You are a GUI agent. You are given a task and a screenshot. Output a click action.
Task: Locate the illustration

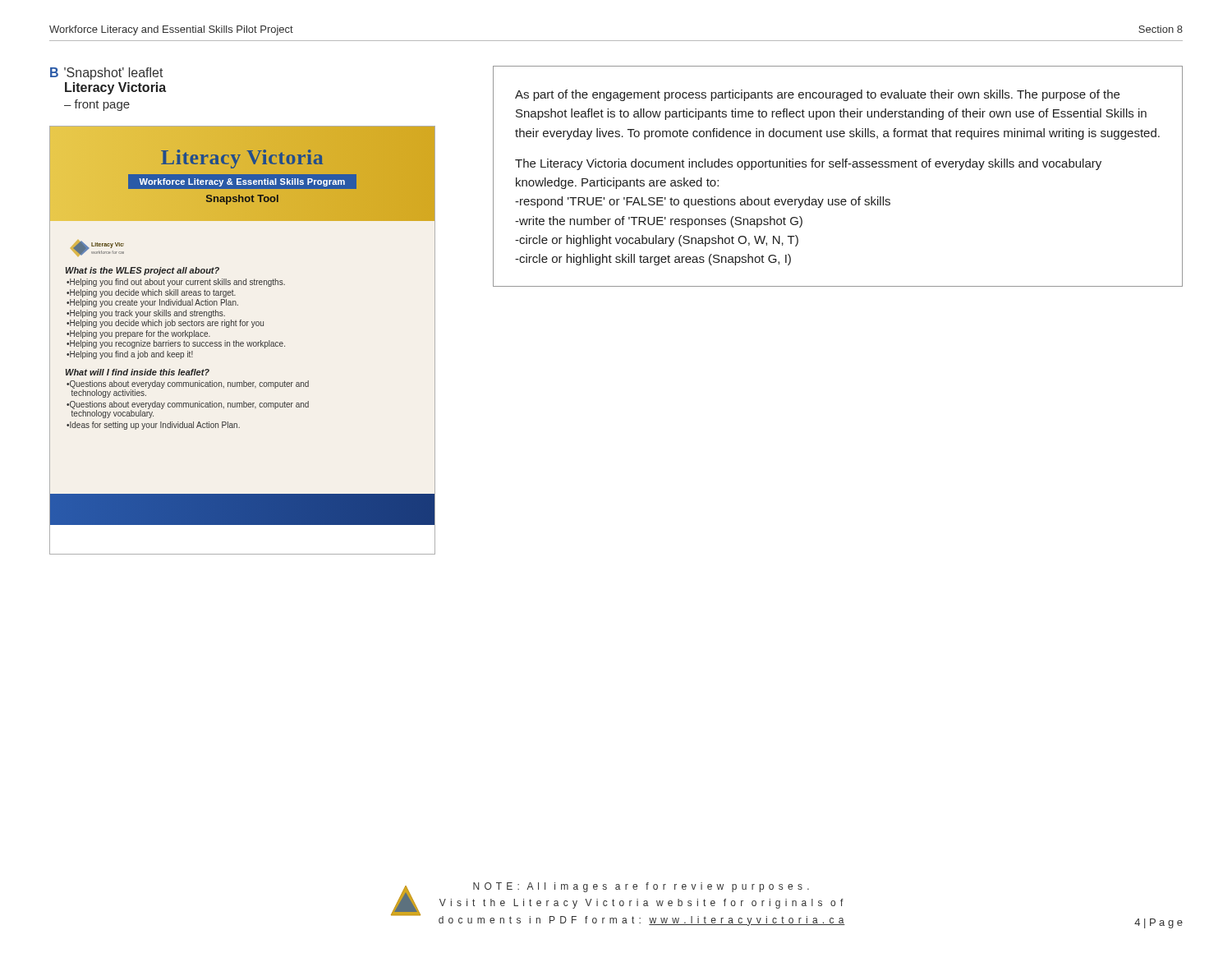pyautogui.click(x=242, y=340)
